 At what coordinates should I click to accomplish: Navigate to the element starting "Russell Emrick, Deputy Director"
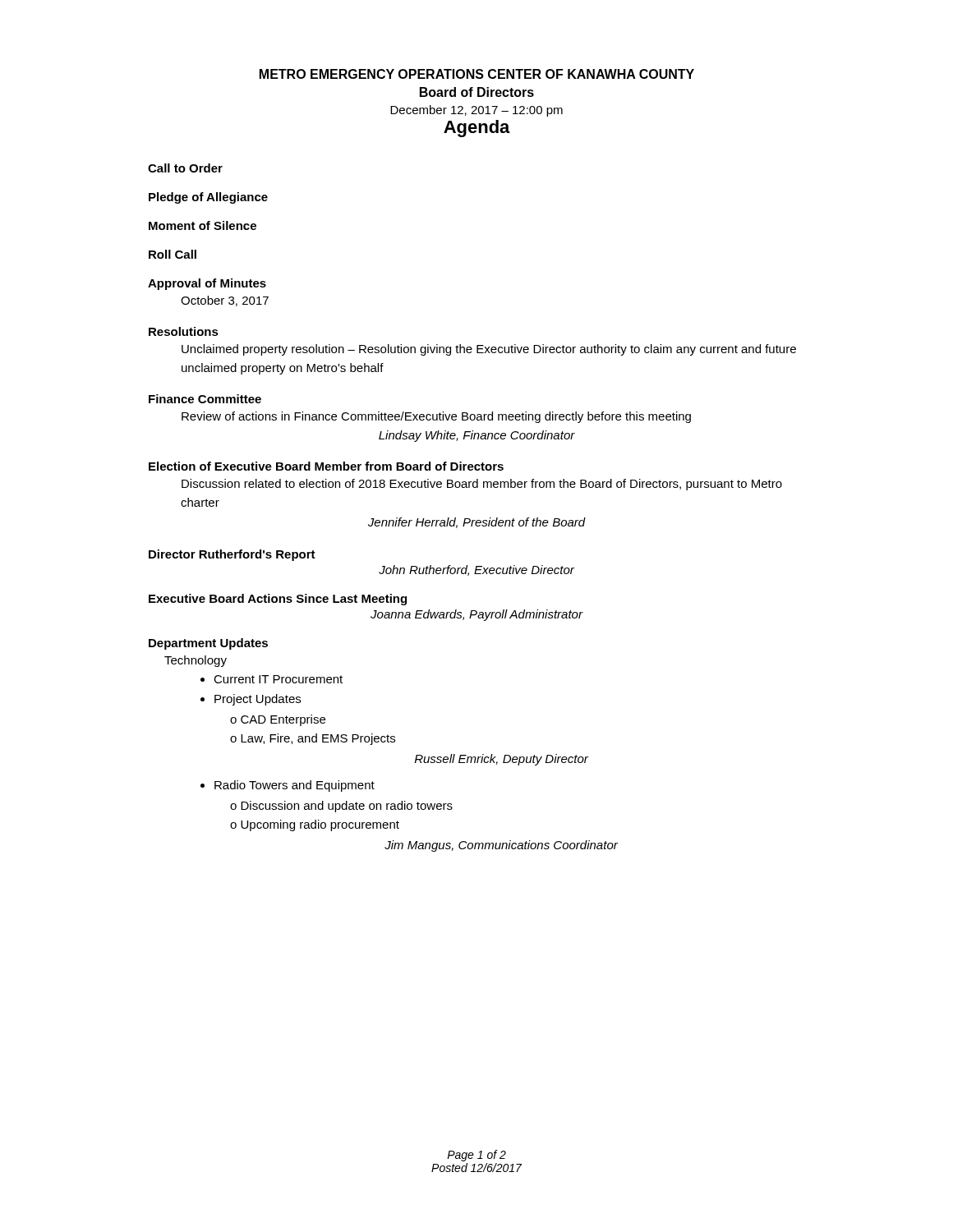click(x=501, y=758)
